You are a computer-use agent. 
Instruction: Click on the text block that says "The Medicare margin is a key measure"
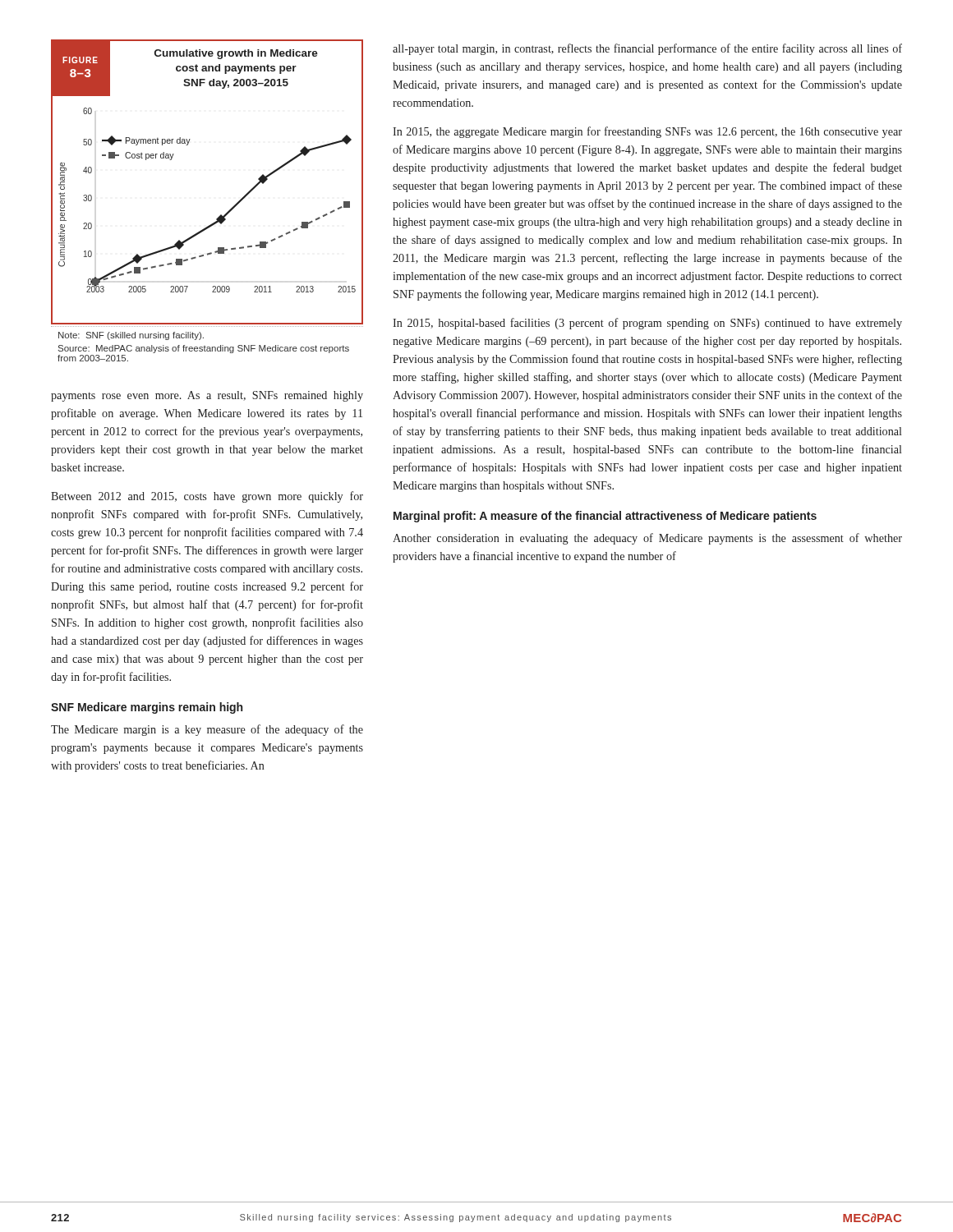207,747
